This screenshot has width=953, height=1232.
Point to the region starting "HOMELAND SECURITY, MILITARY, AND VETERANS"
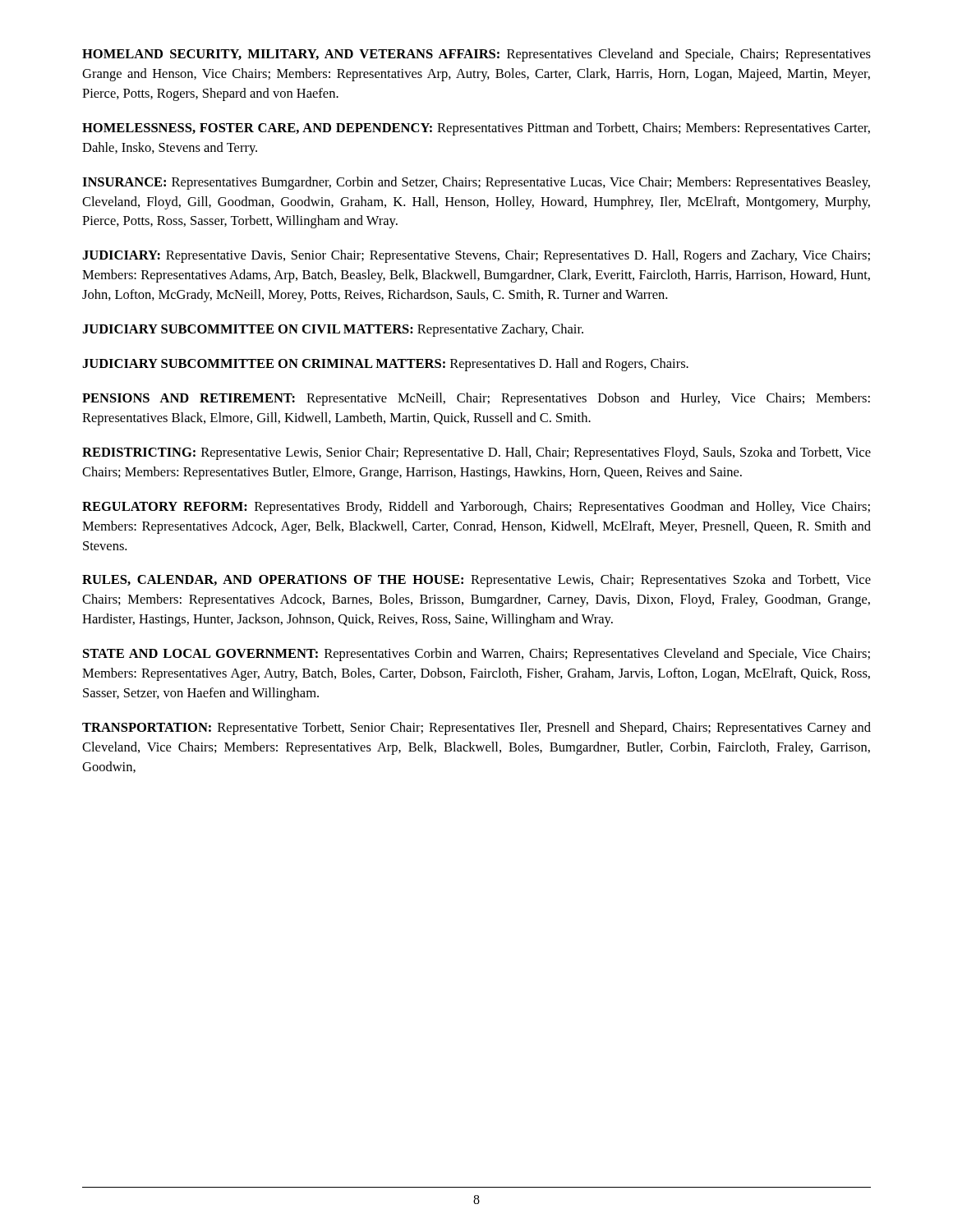click(x=476, y=73)
